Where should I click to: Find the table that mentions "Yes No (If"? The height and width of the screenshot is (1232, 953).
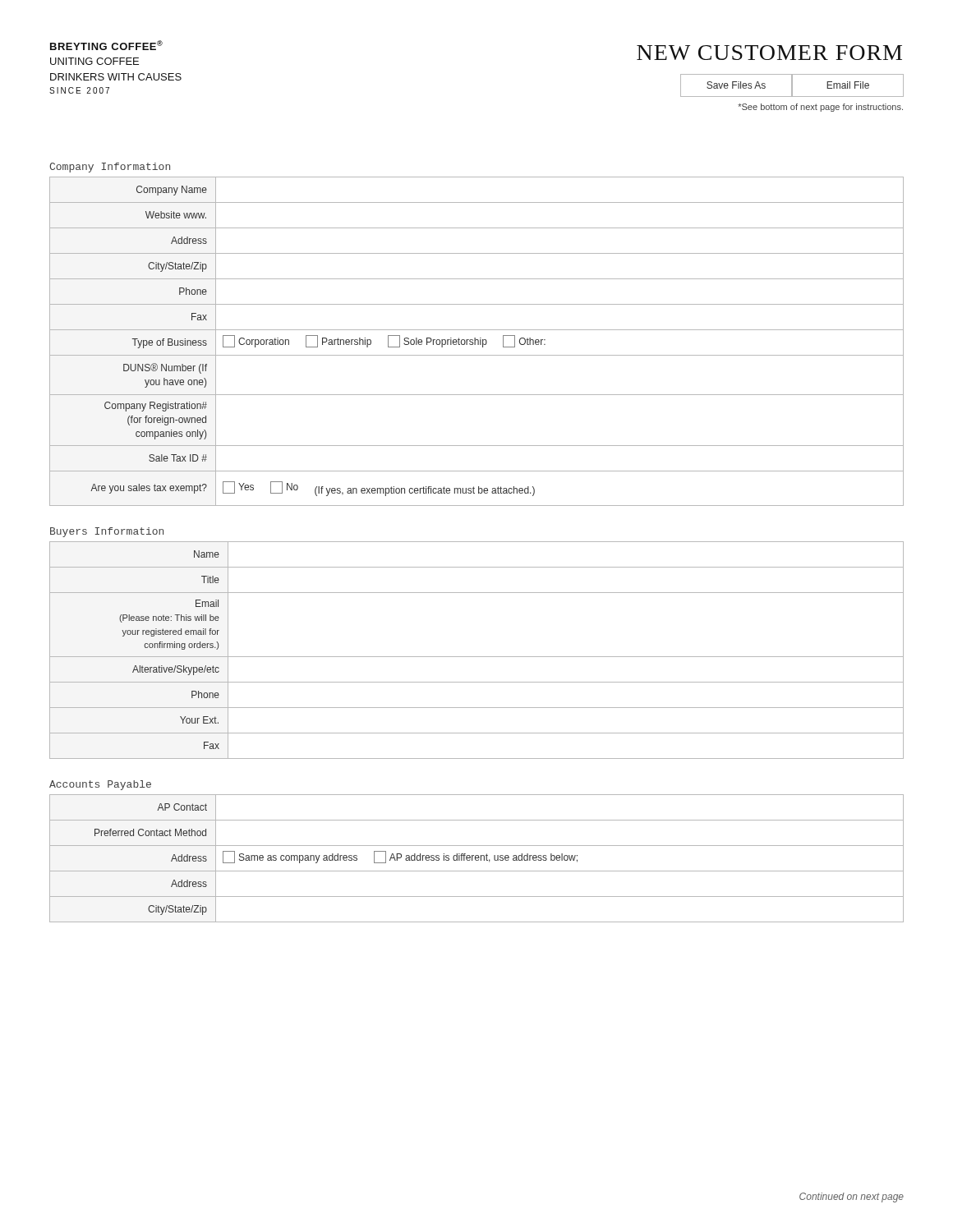(x=476, y=341)
